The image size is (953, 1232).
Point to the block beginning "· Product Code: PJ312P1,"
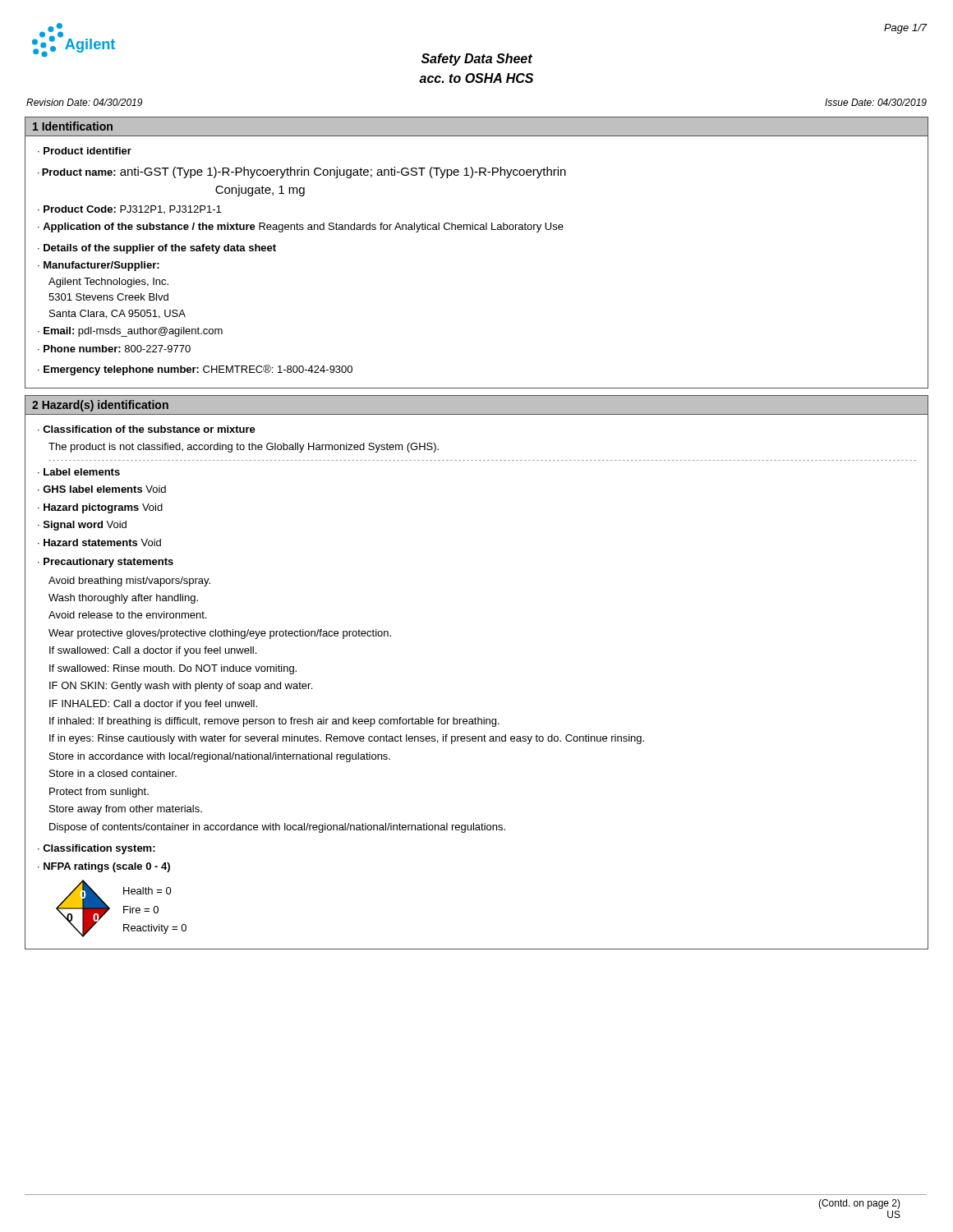click(129, 209)
